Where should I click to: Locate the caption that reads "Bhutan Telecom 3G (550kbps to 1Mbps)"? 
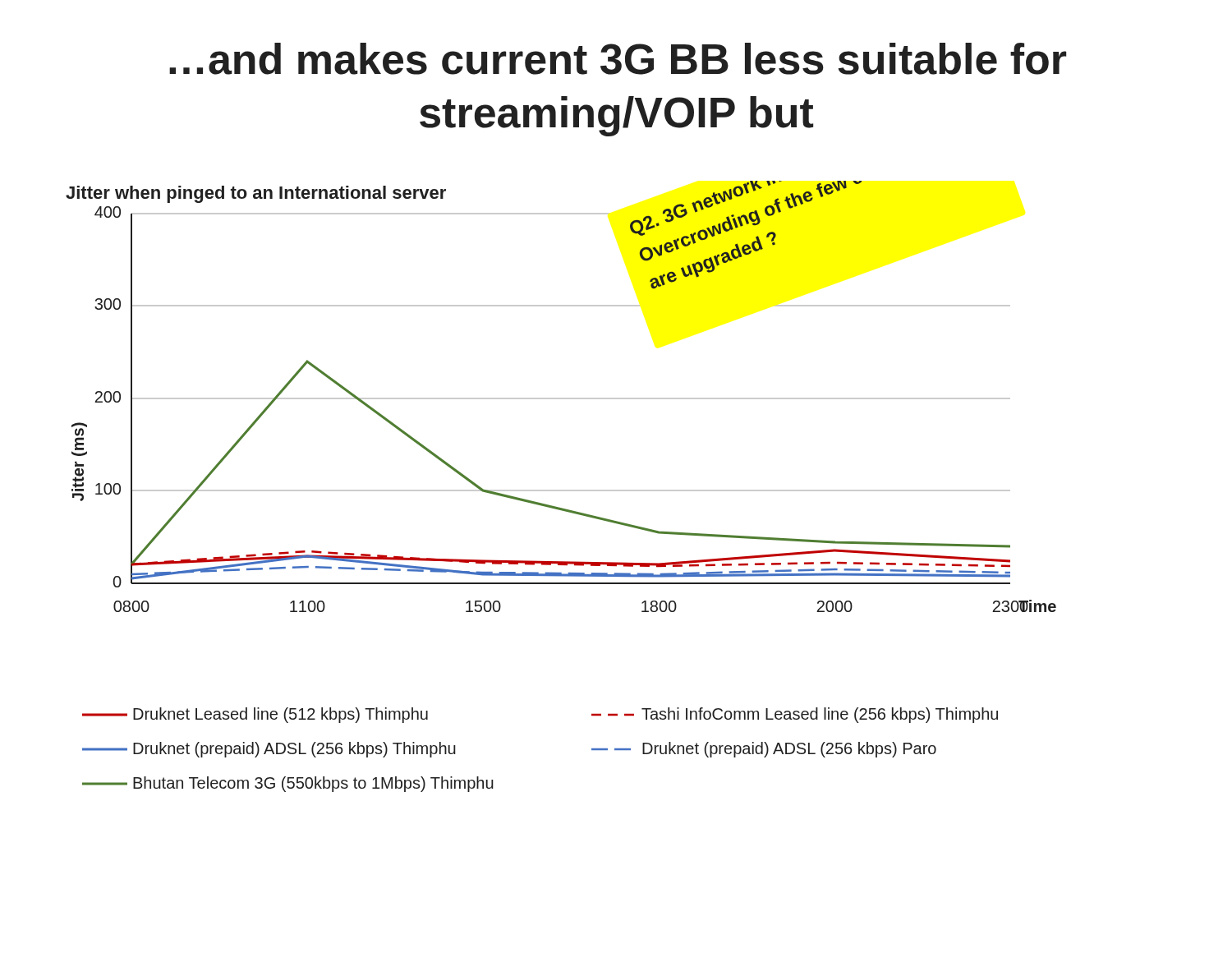click(288, 783)
